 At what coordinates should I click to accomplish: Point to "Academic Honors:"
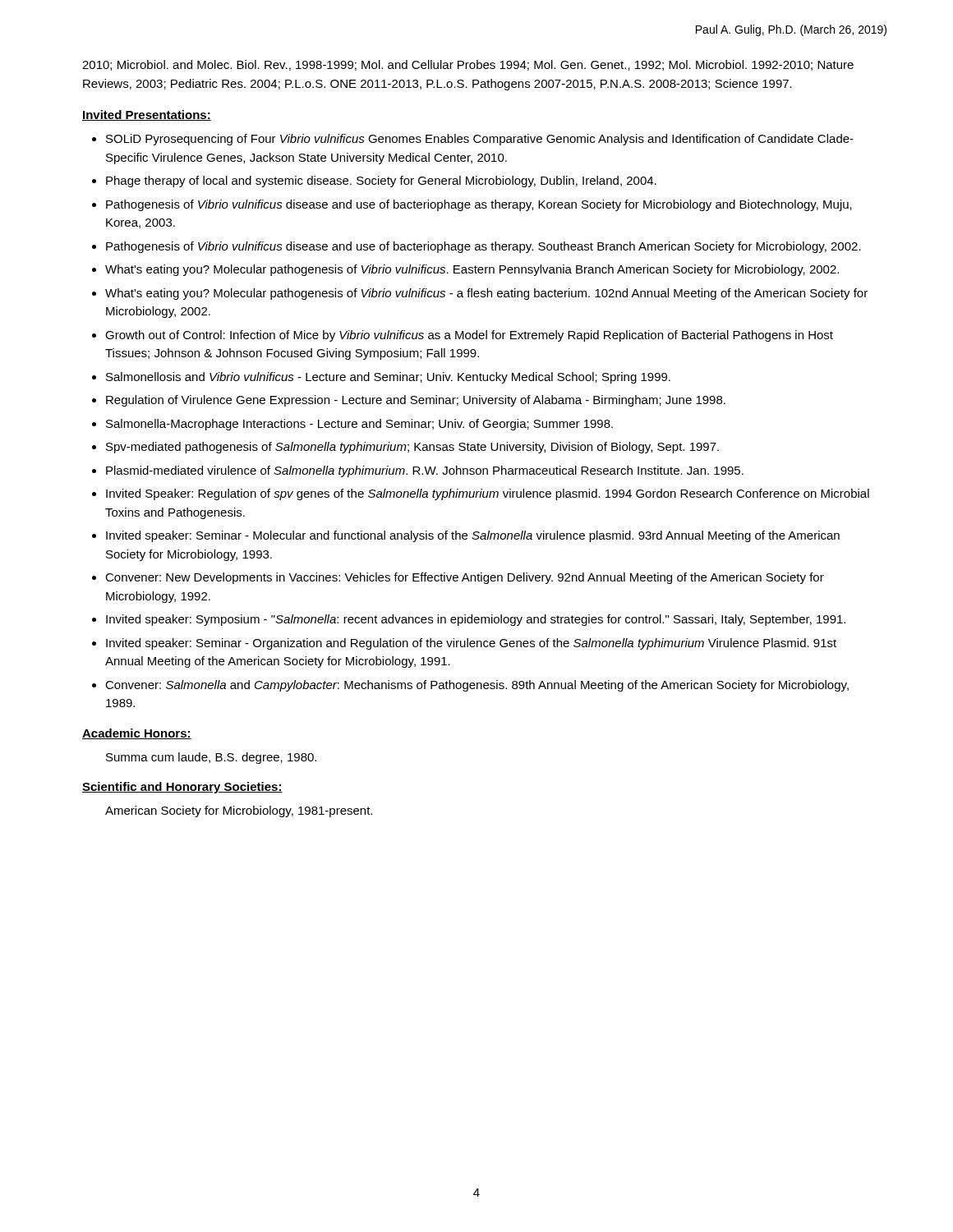pyautogui.click(x=137, y=733)
